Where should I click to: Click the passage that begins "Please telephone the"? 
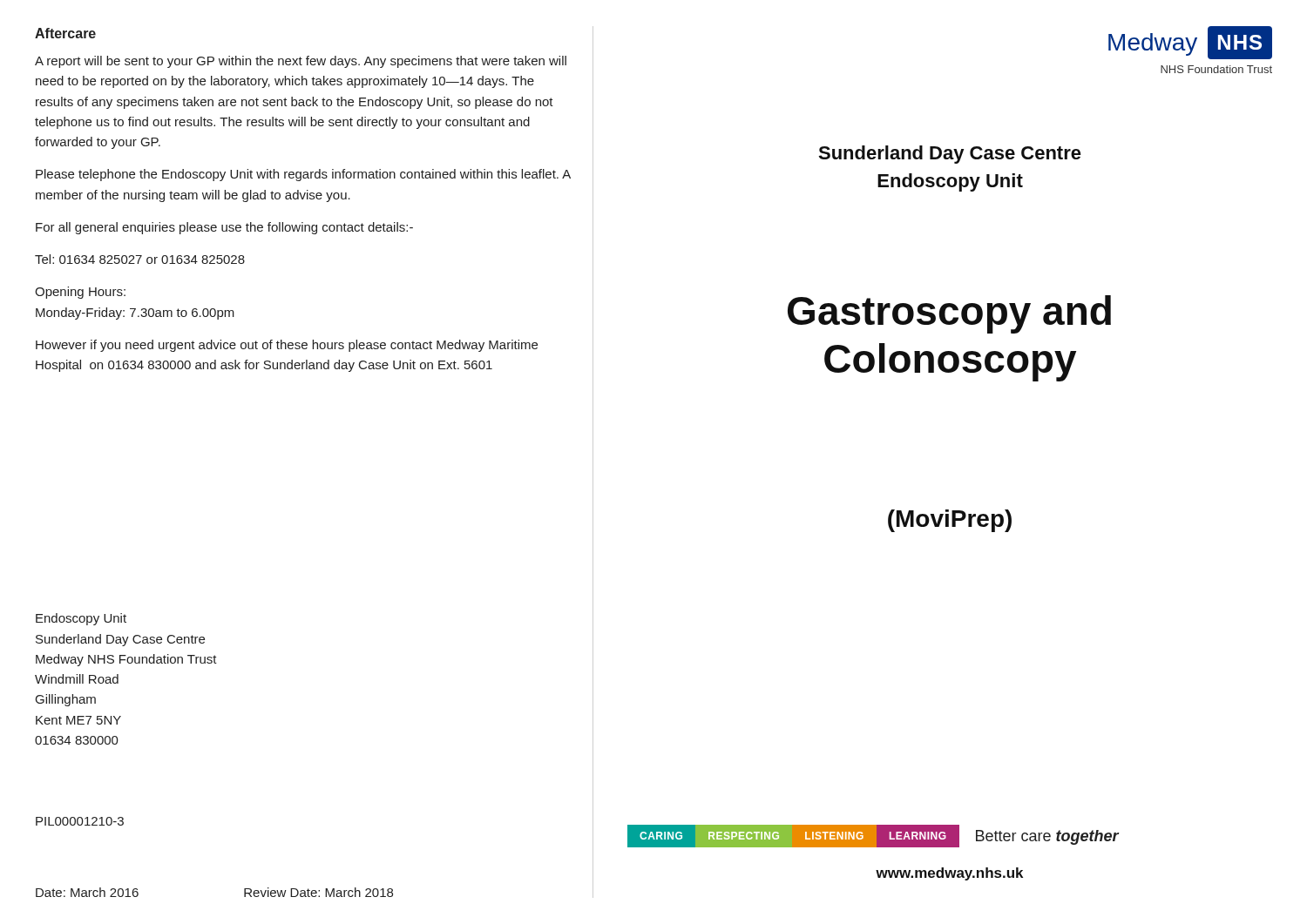[303, 184]
